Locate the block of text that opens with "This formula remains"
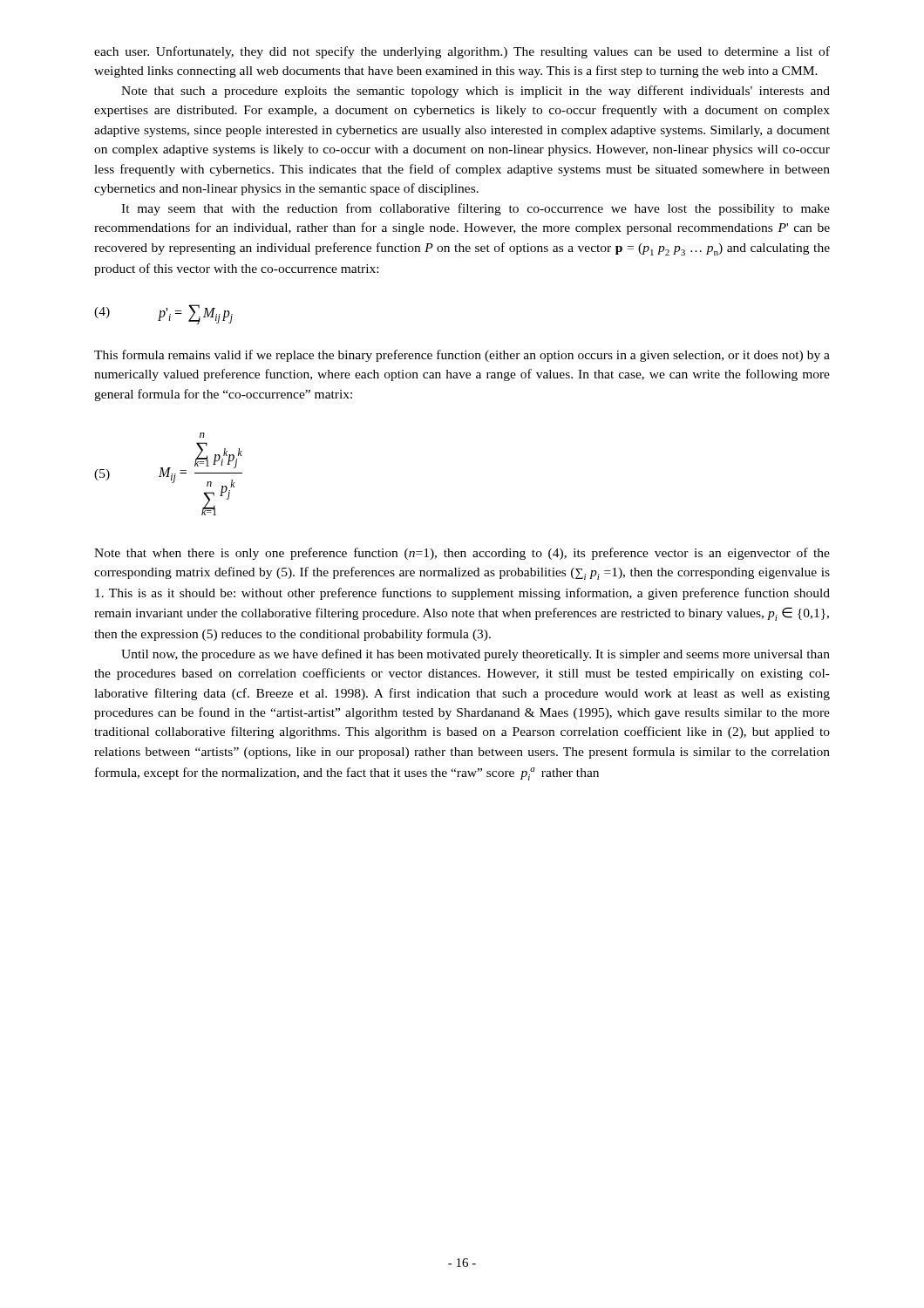 pos(462,374)
